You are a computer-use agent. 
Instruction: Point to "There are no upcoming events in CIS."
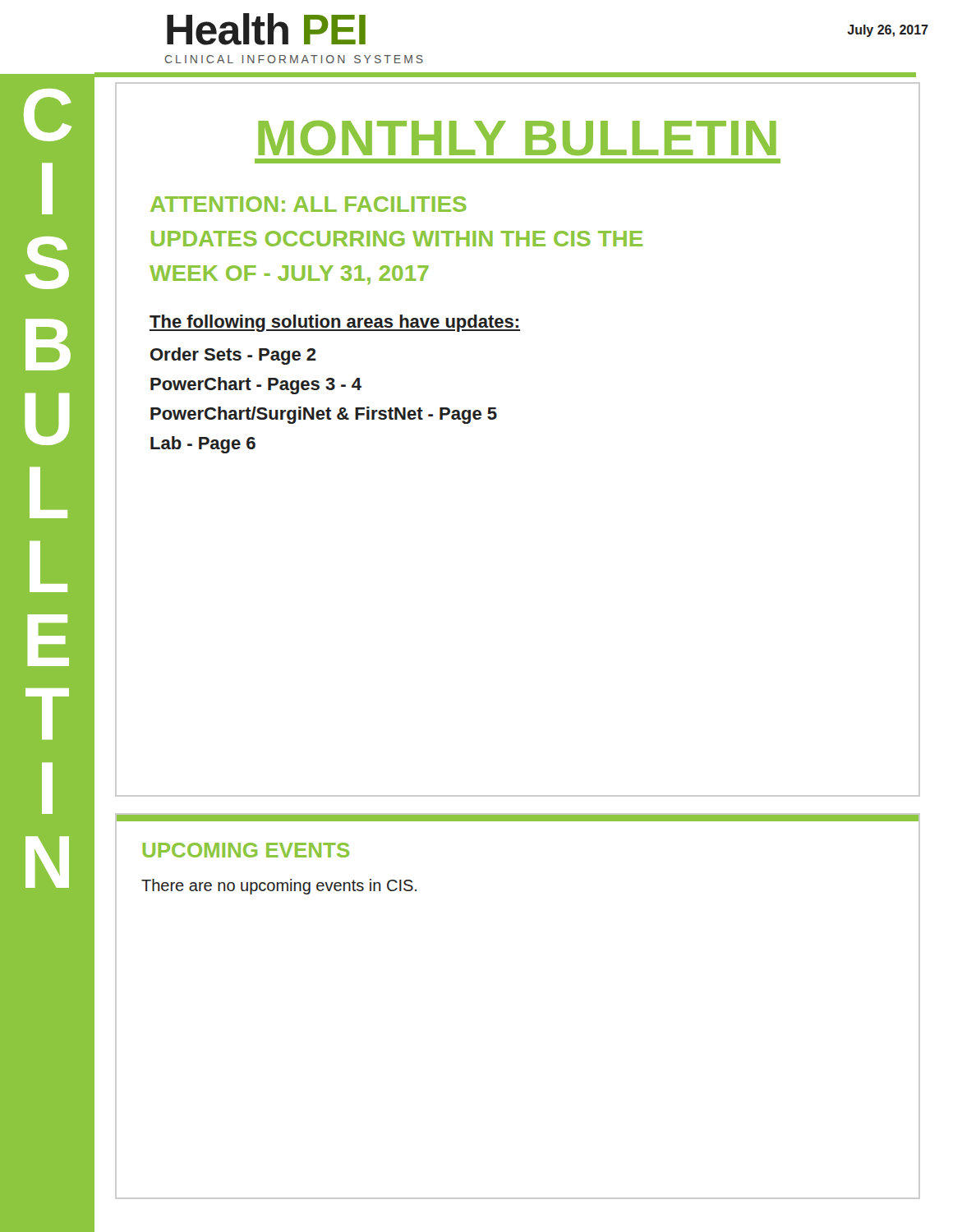[x=280, y=885]
